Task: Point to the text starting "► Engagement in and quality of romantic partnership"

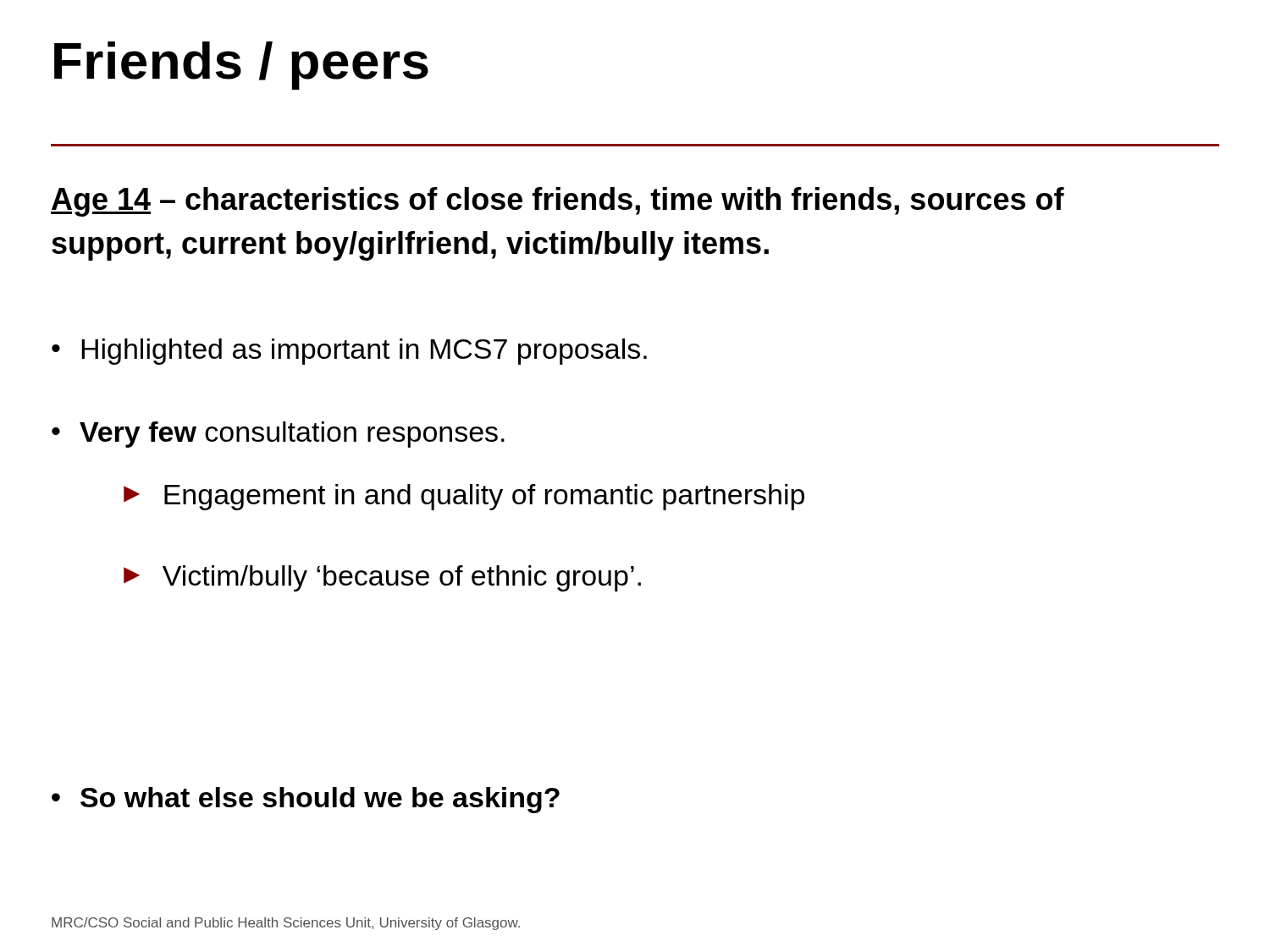Action: (462, 495)
